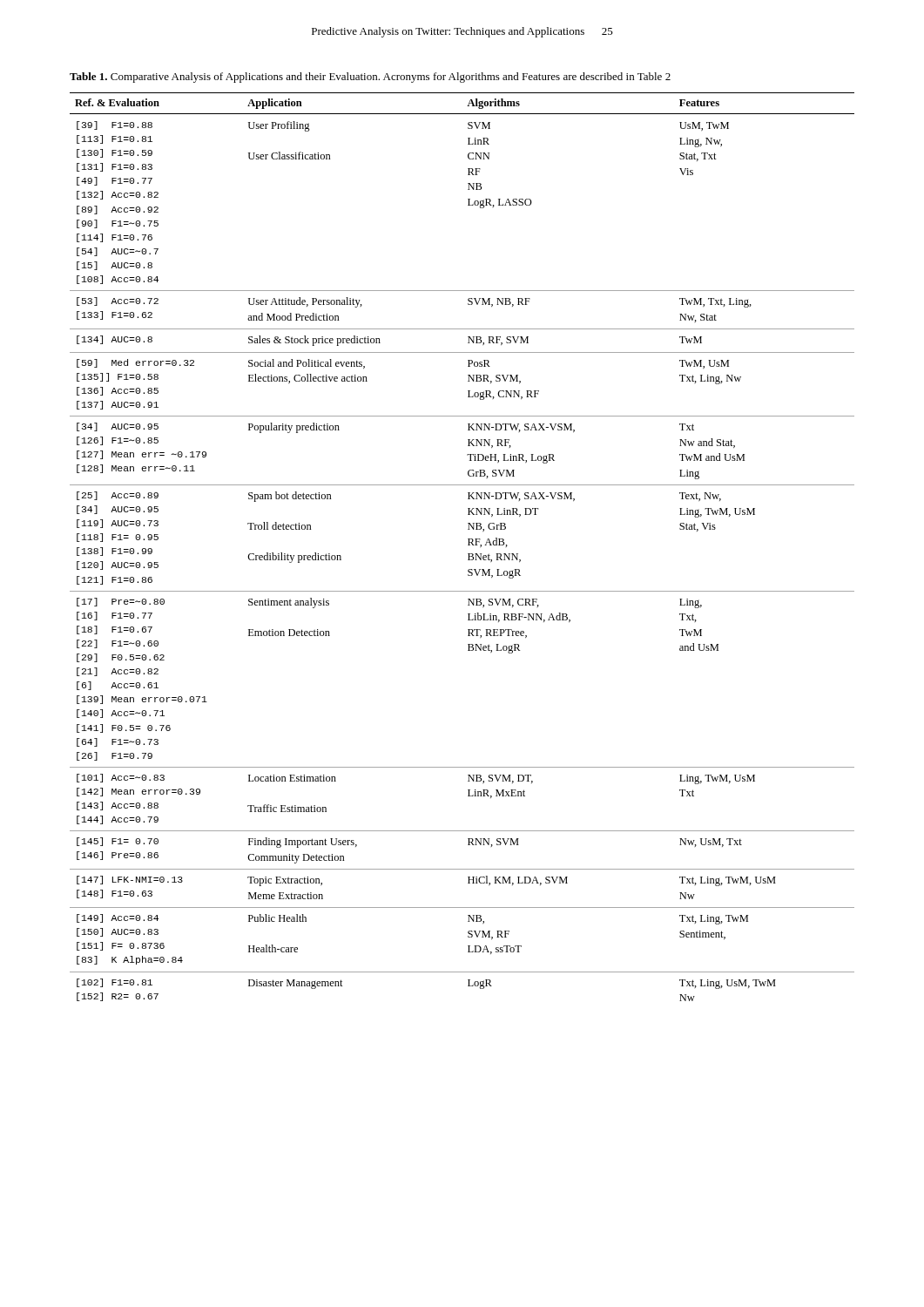
Task: Find the table that mentions "[39] F1=0.88 [113] F1=0.81 [130]"
Action: [x=462, y=551]
